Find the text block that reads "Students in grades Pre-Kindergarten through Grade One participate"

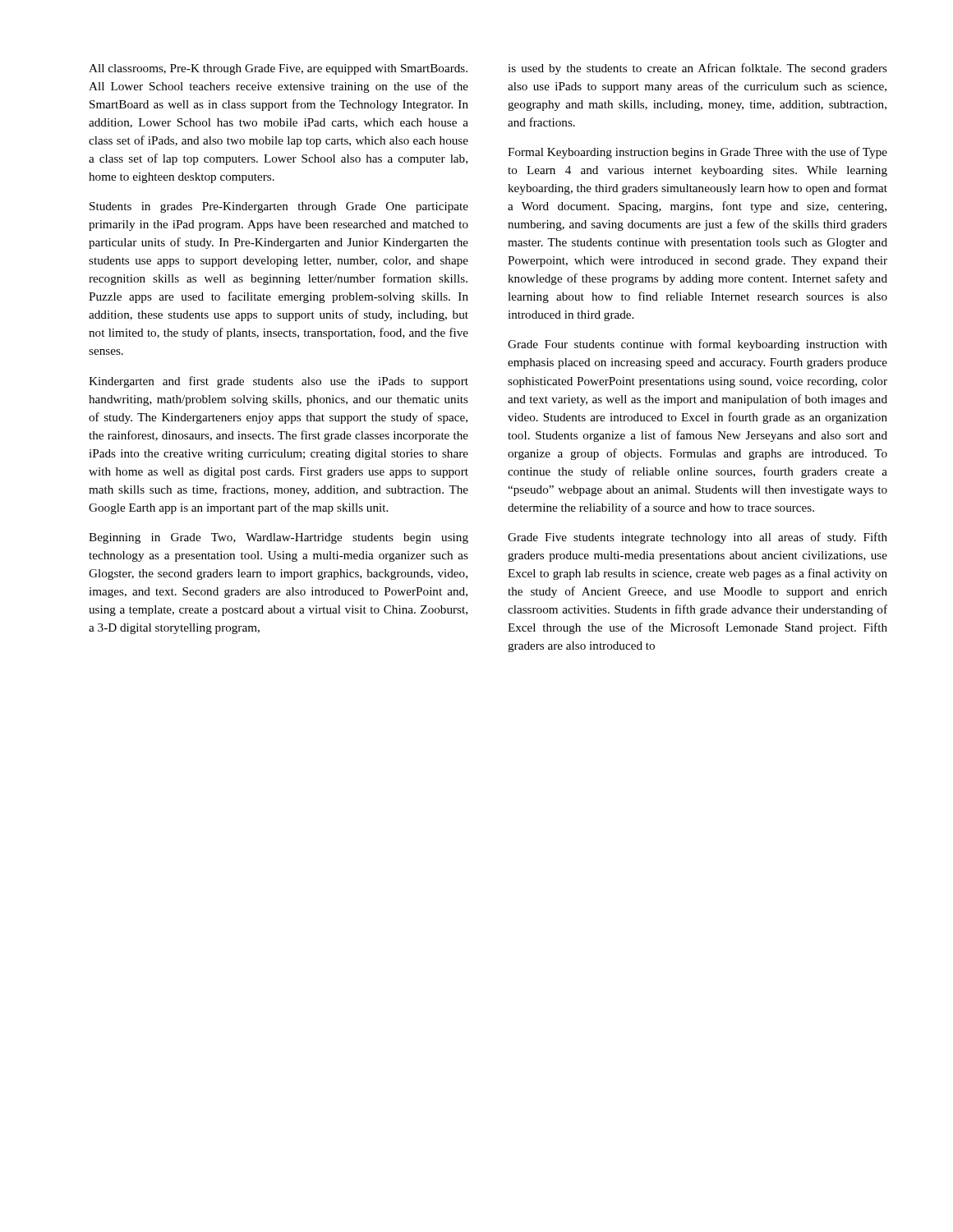[x=279, y=279]
